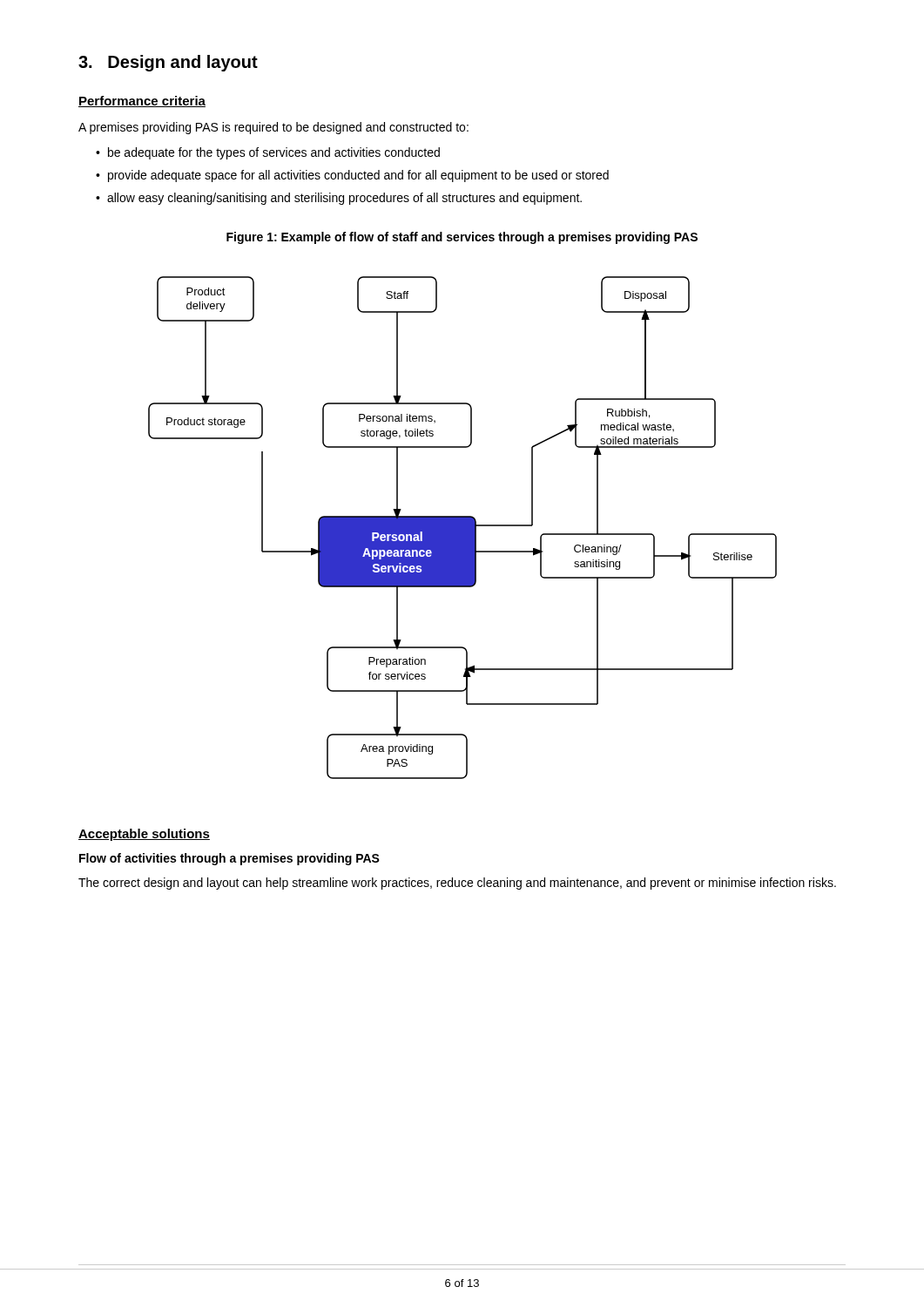The image size is (924, 1307).
Task: Locate the flowchart
Action: [x=462, y=530]
